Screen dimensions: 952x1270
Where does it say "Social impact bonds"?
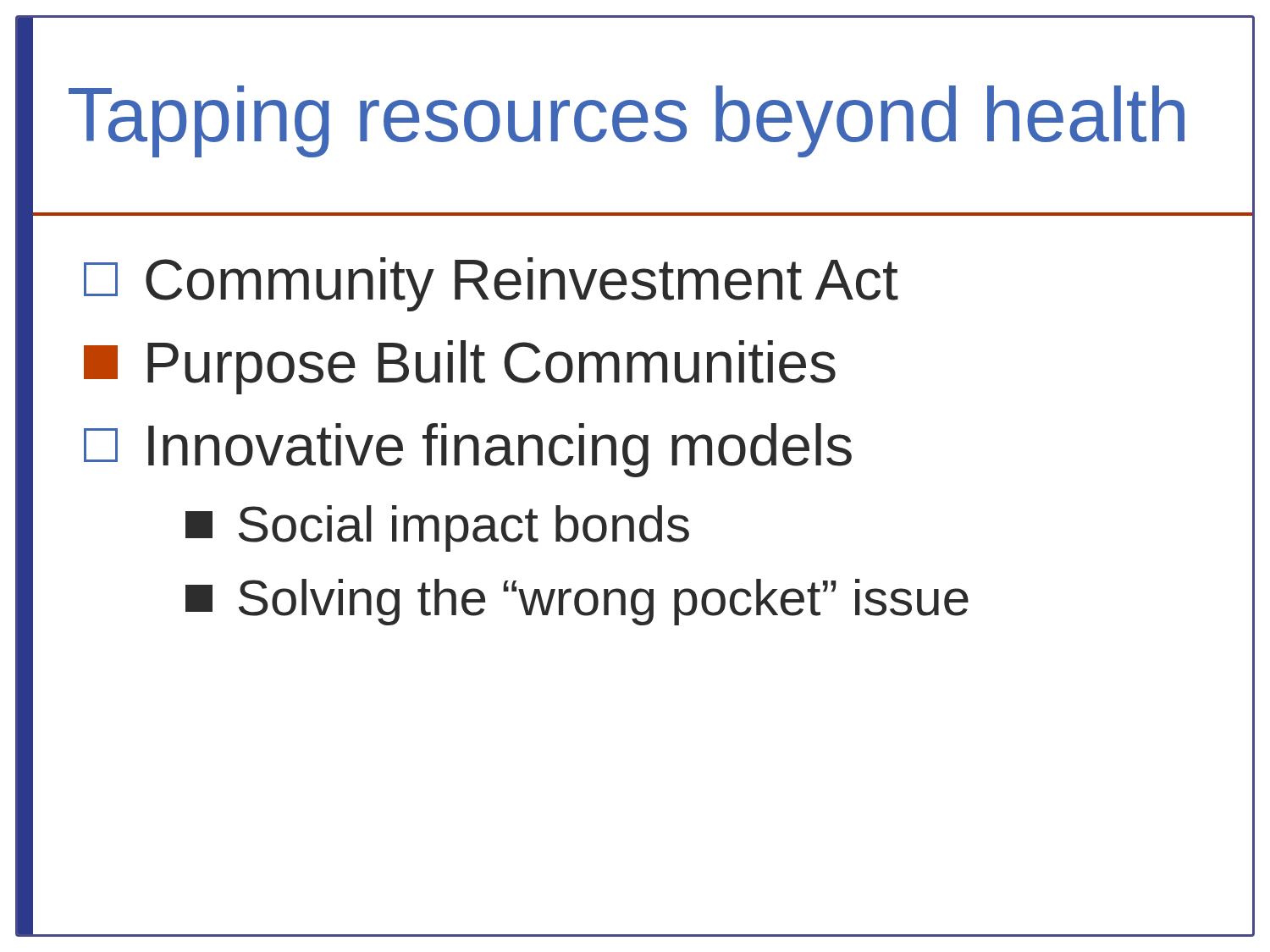[438, 524]
